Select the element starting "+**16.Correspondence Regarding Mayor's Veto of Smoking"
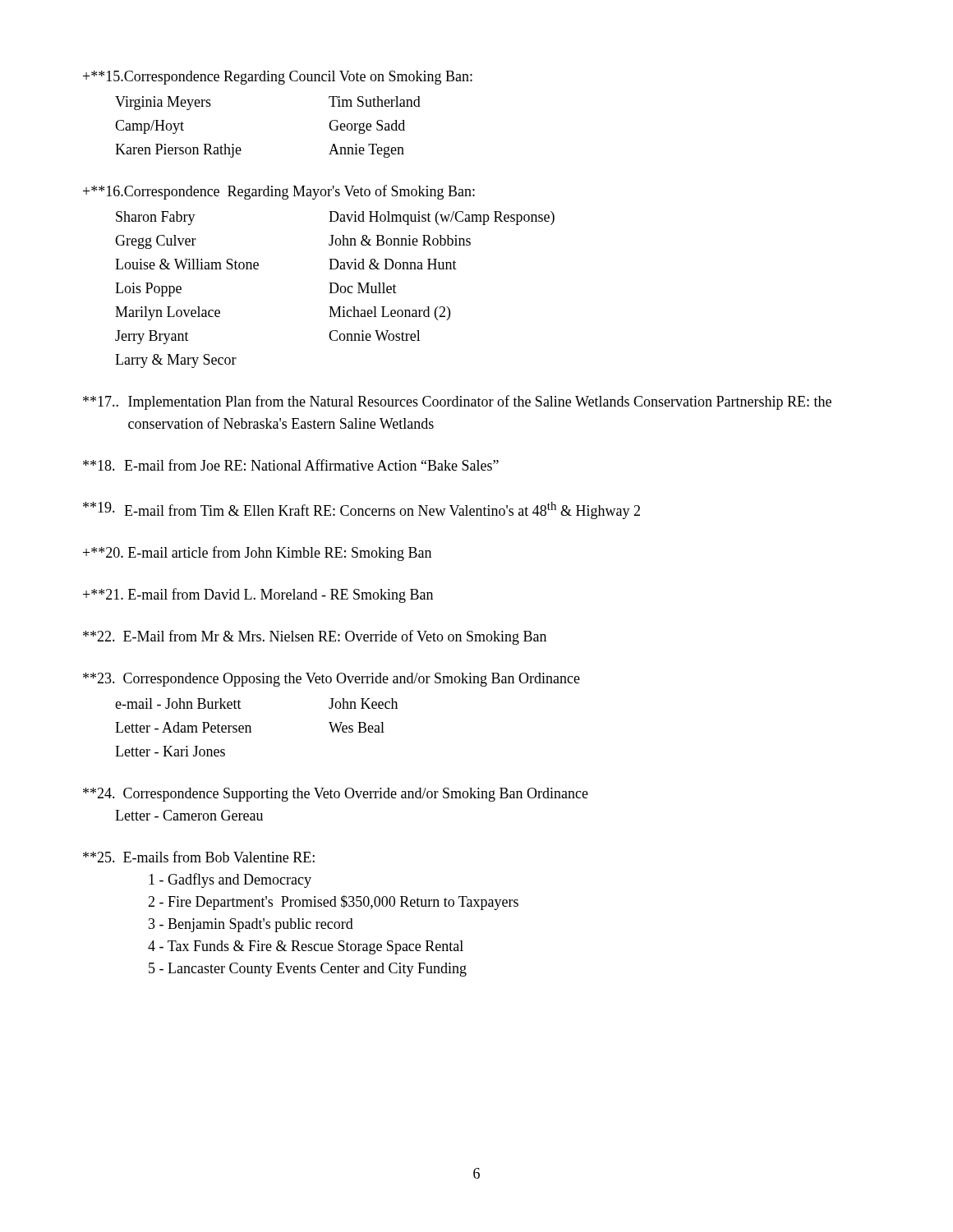The height and width of the screenshot is (1232, 953). point(279,192)
